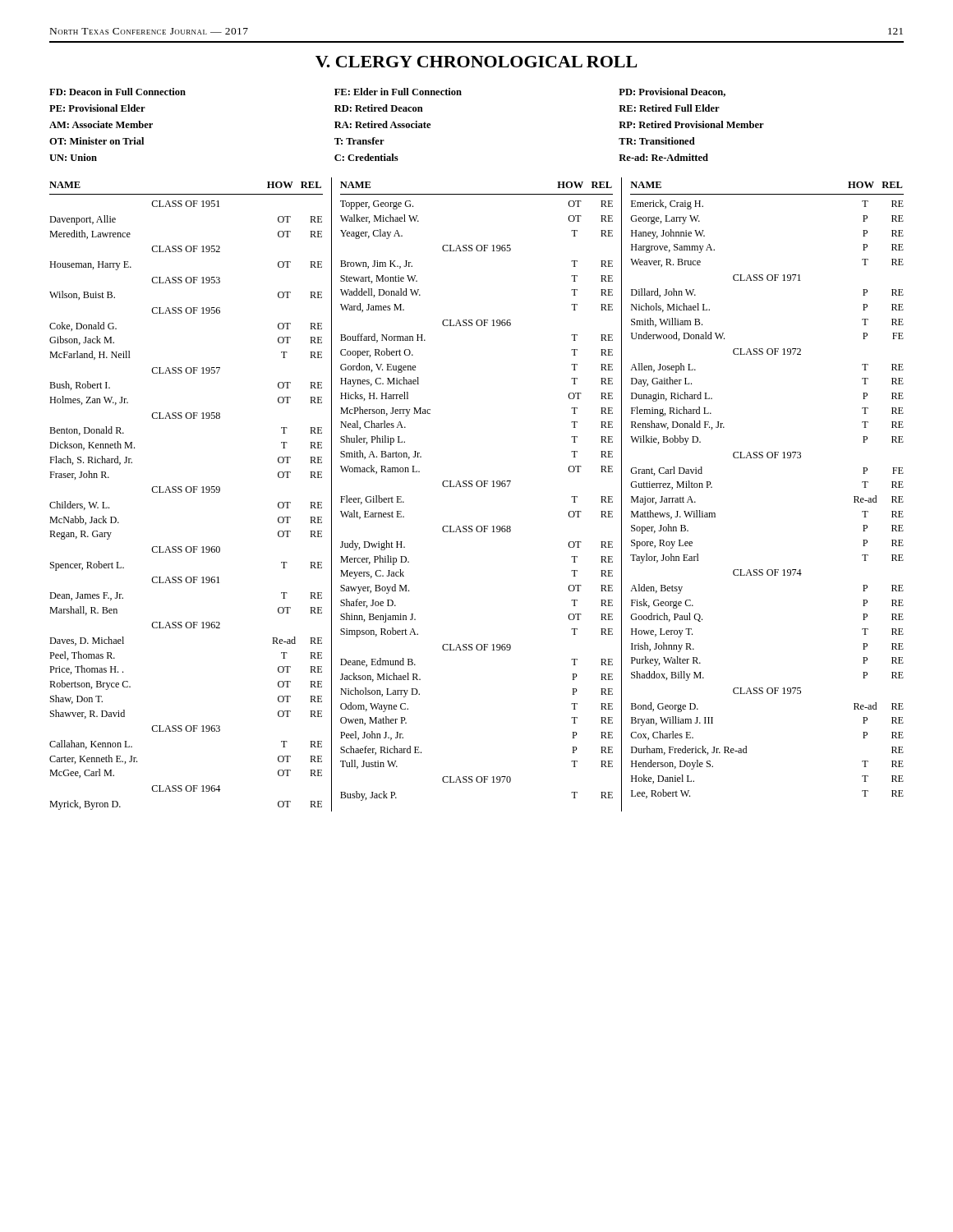953x1232 pixels.
Task: Locate the title
Action: pos(476,61)
